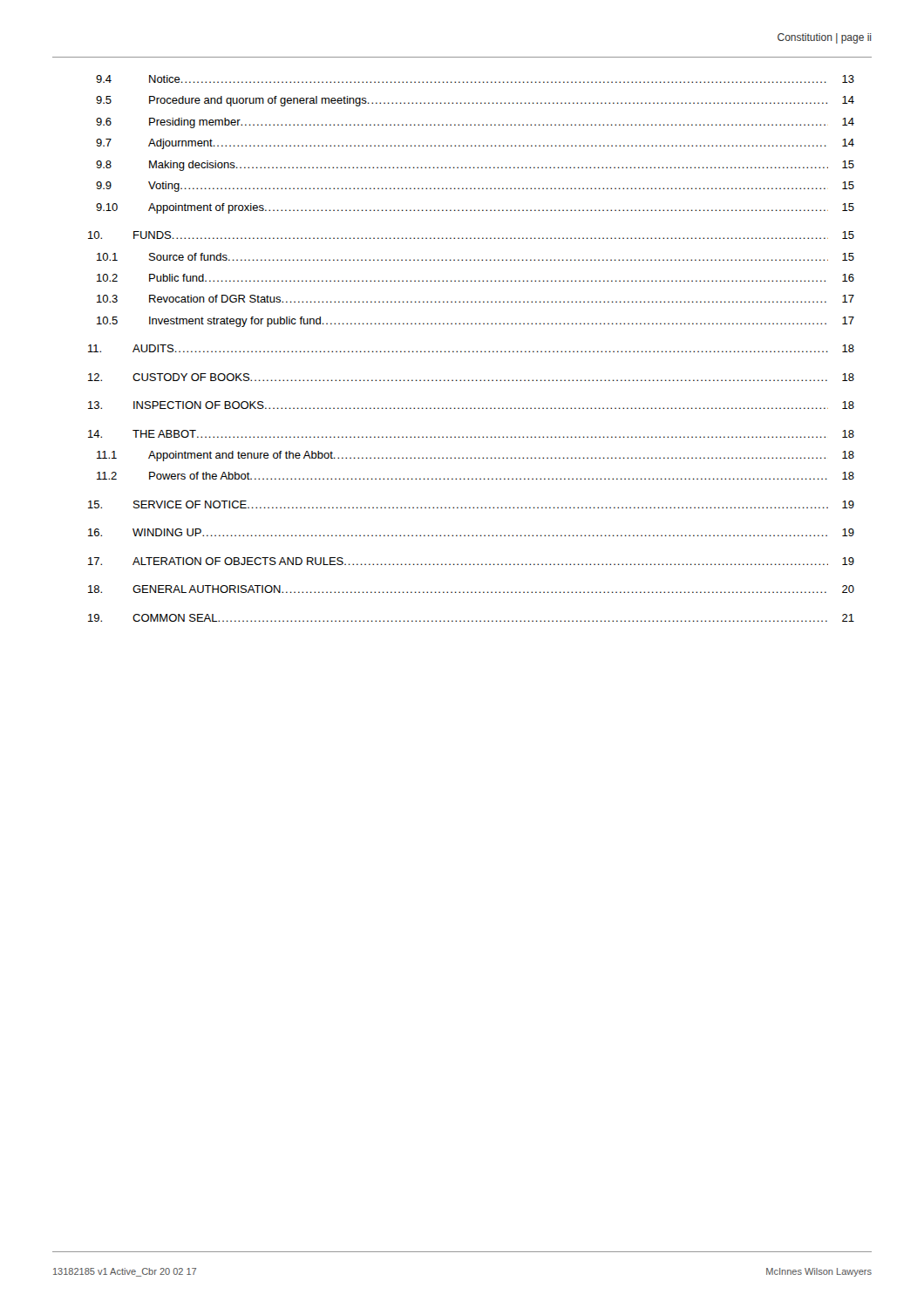Locate the region starting "17. ALTERATION OF"
The image size is (924, 1308).
click(x=471, y=562)
